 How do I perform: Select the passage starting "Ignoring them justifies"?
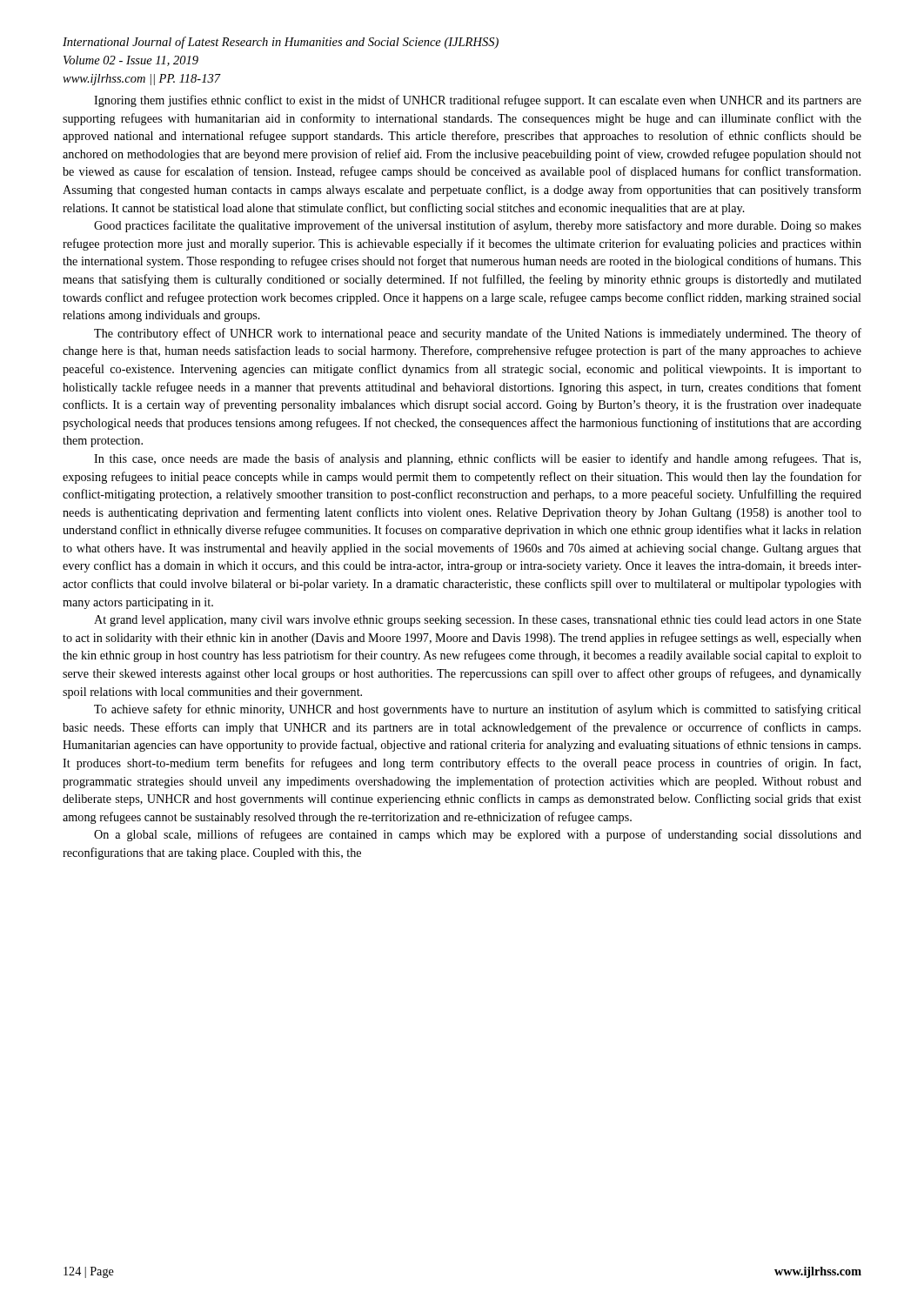click(462, 154)
